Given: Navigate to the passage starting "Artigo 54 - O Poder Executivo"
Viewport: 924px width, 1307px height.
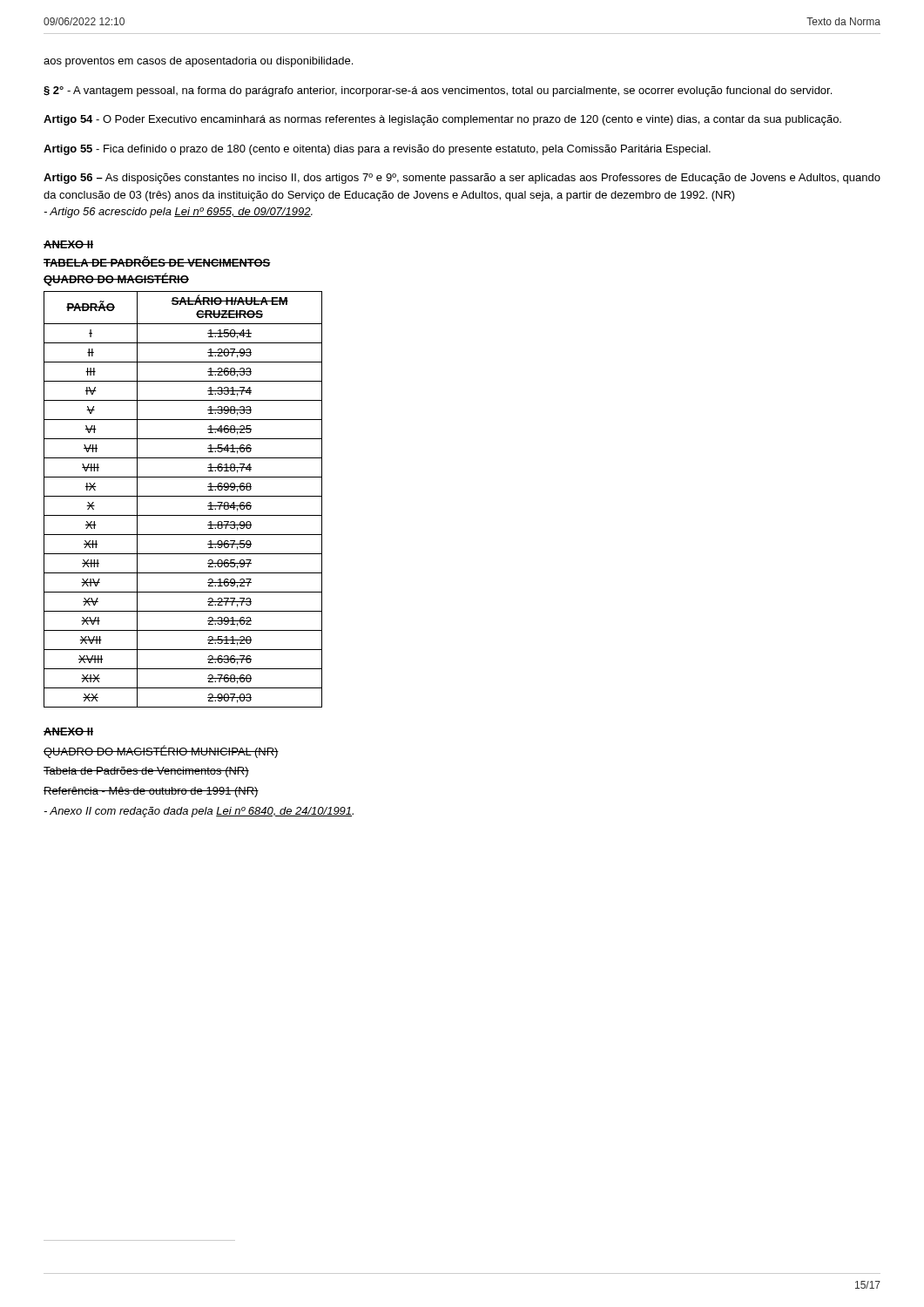Looking at the screenshot, I should click(462, 119).
